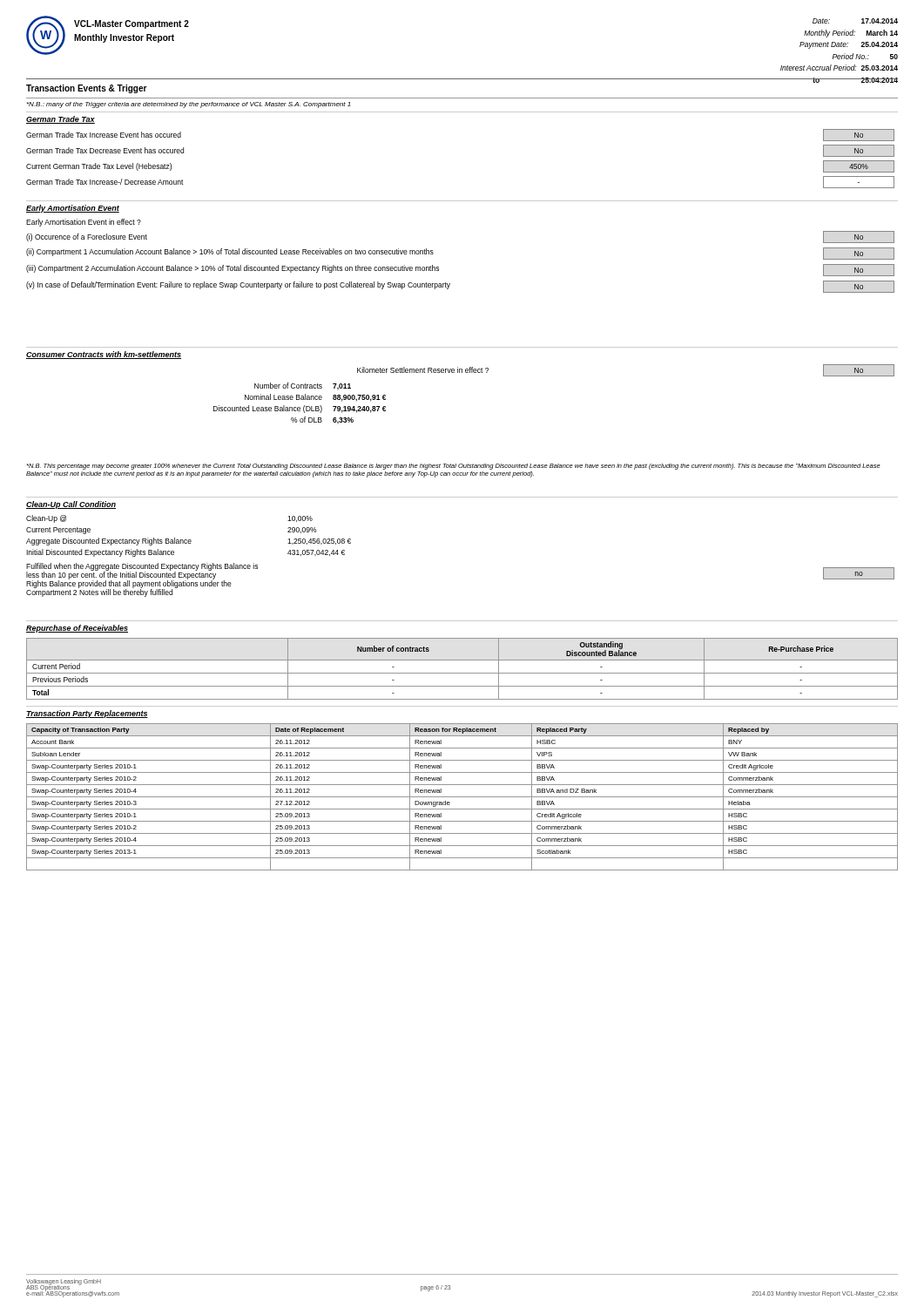The image size is (924, 1307).
Task: Click on the element starting "Clean-Up @ 10,00% Current Percentage 290,09% Aggregate Discounted"
Action: click(x=42, y=519)
